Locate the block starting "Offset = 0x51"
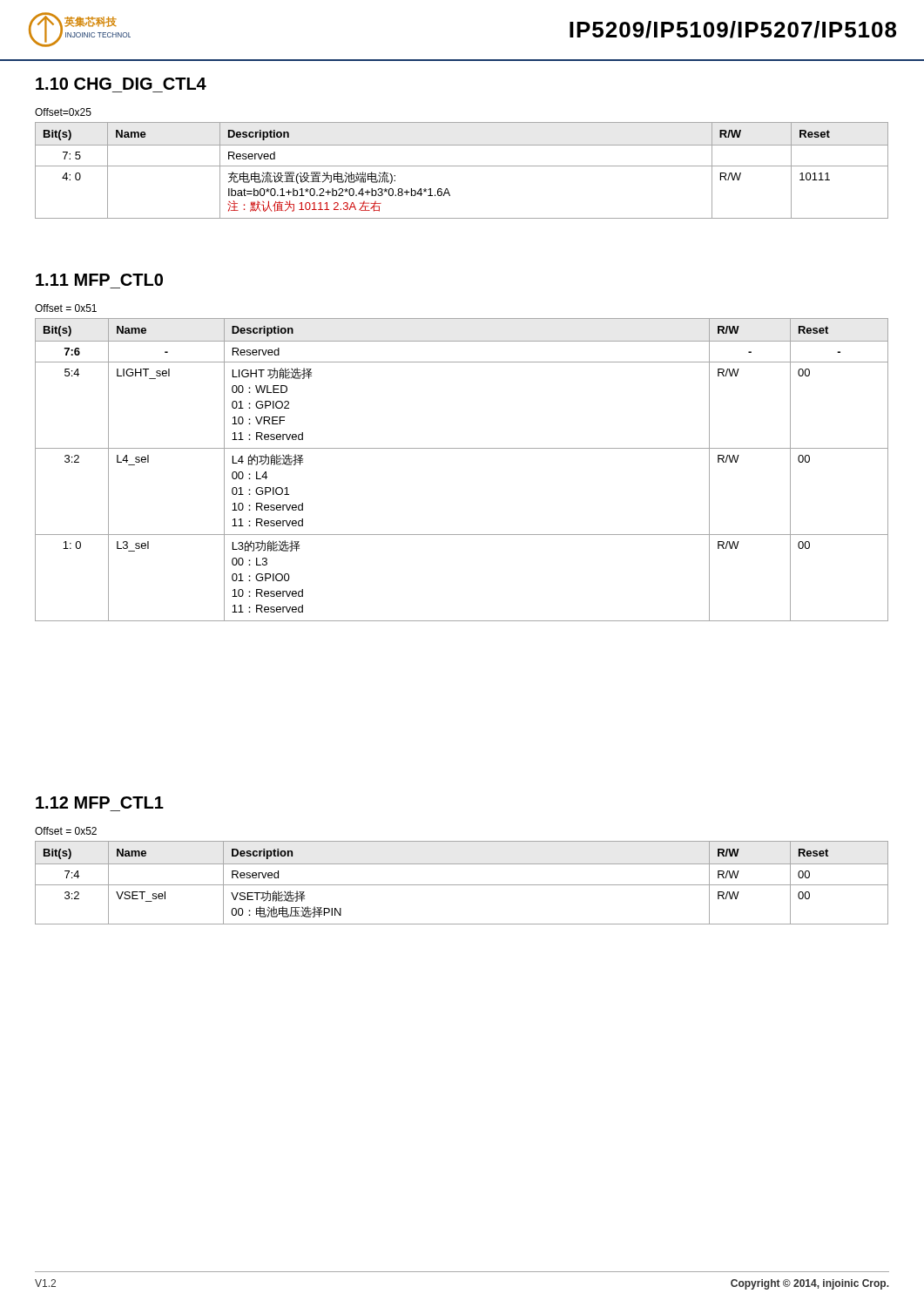Screen dimensions: 1307x924 [x=66, y=308]
